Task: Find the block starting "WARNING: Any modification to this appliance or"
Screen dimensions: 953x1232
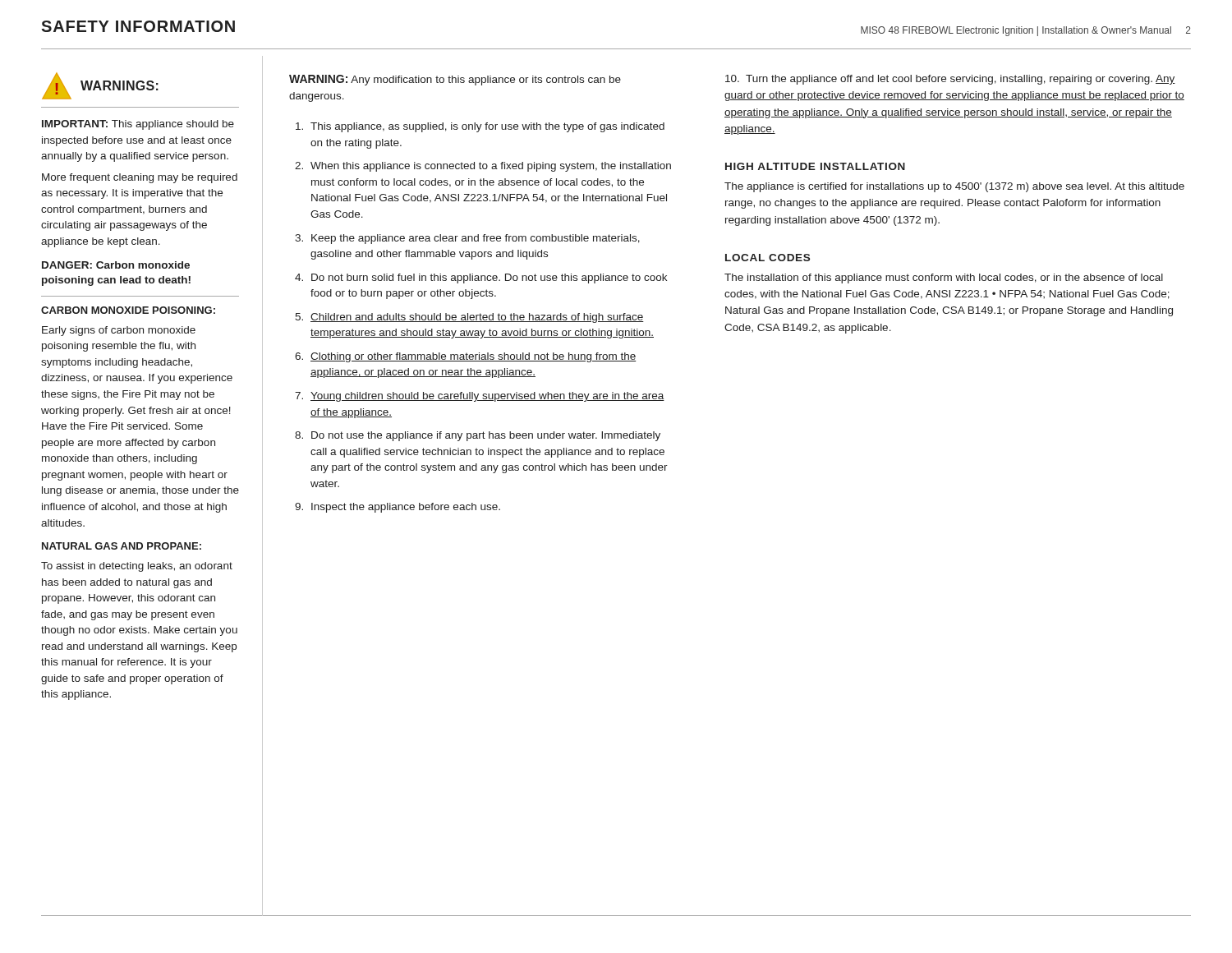Action: click(455, 87)
